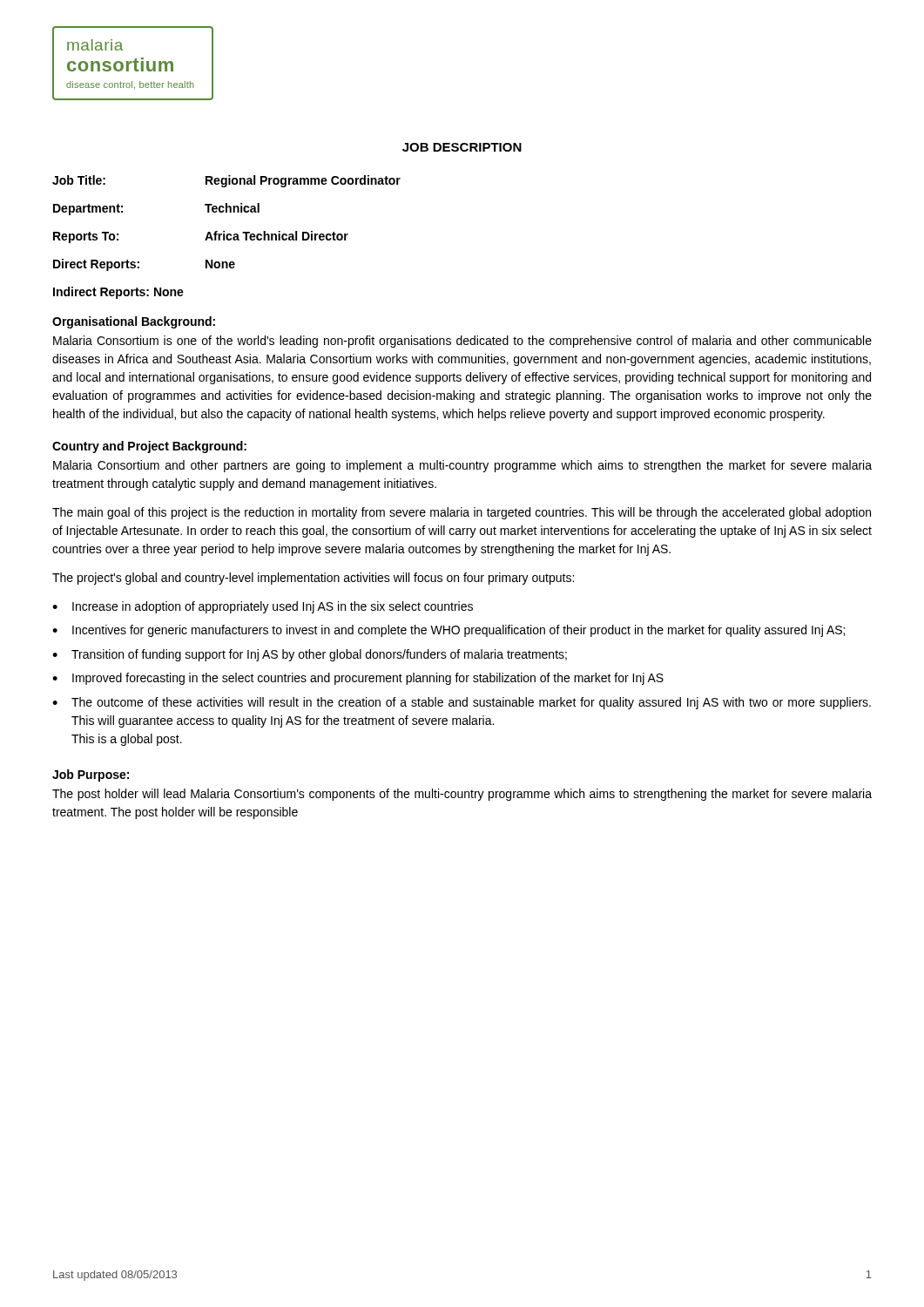Select the element starting "JOB DESCRIPTION"
This screenshot has height=1307, width=924.
point(462,147)
